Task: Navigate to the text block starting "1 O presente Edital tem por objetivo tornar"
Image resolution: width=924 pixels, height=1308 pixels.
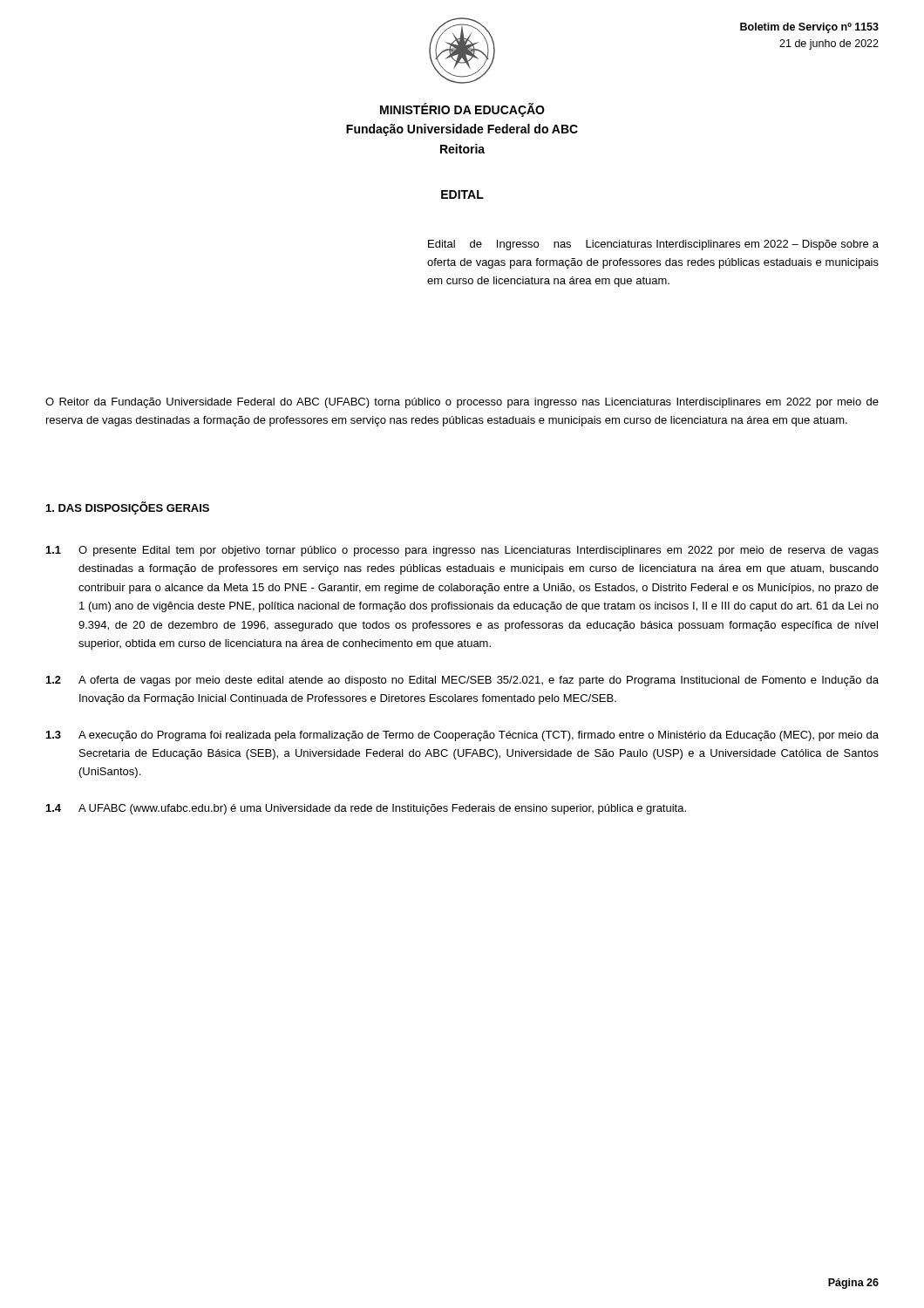Action: tap(462, 597)
